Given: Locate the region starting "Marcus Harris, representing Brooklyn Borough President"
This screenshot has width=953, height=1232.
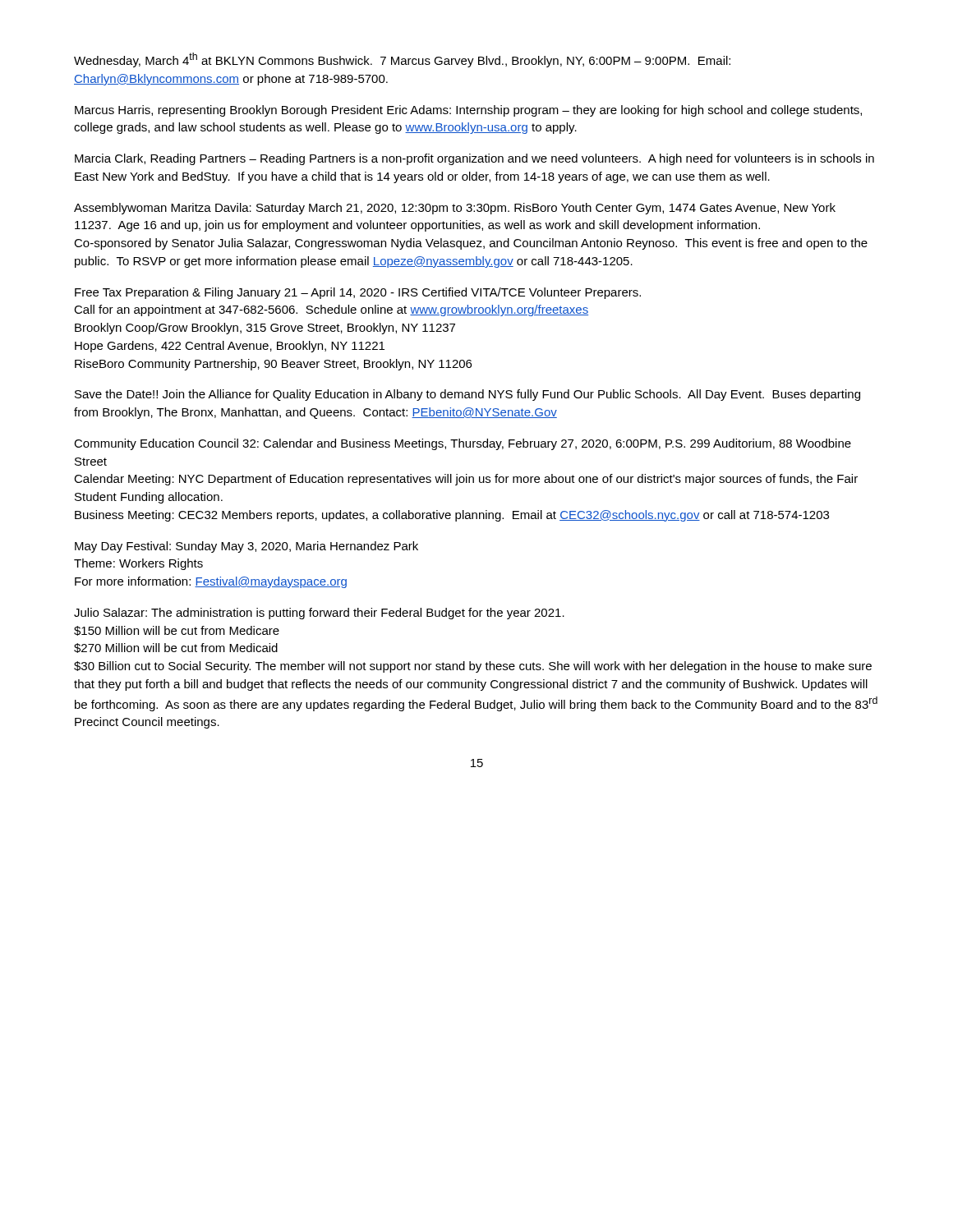Looking at the screenshot, I should 468,118.
